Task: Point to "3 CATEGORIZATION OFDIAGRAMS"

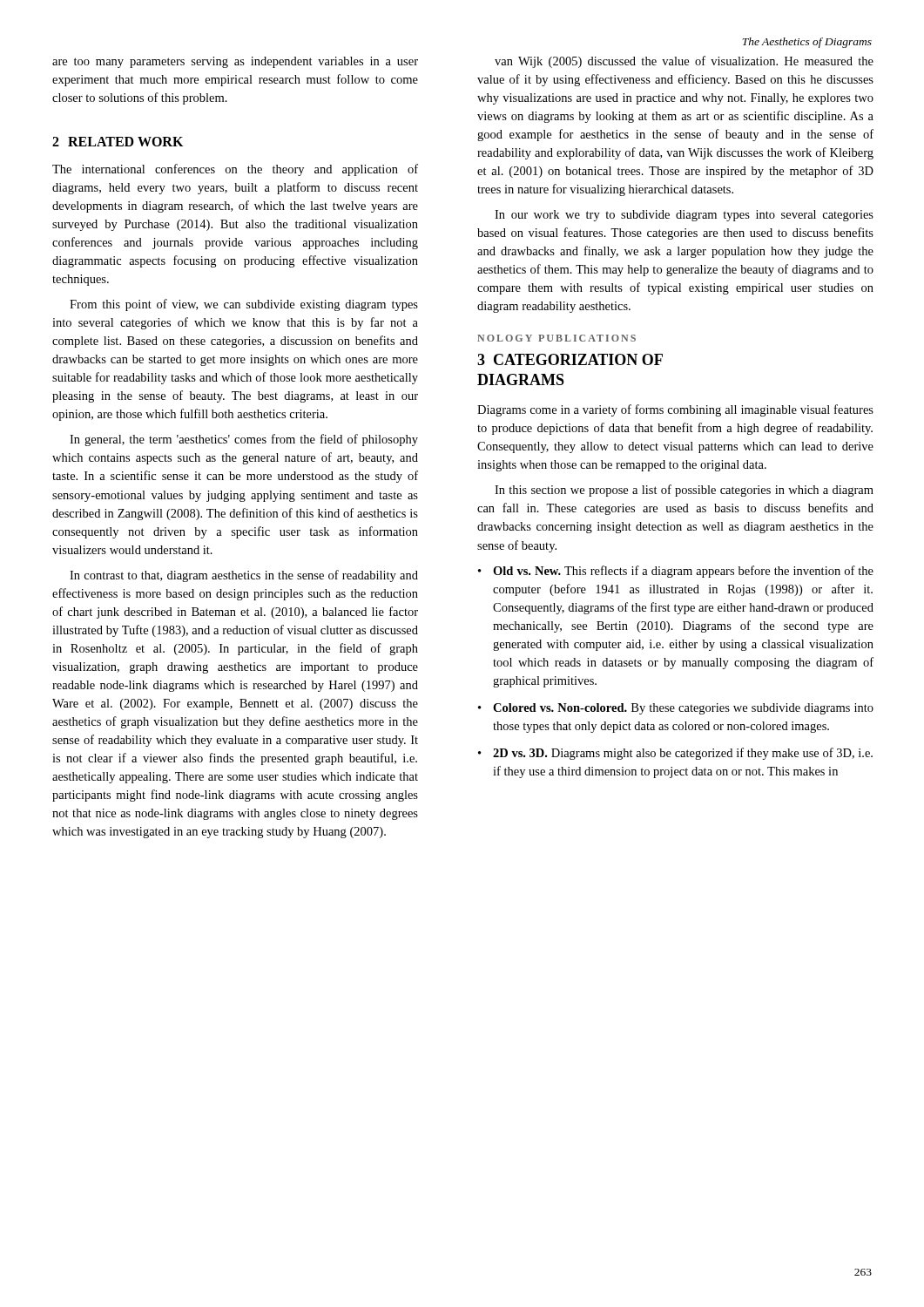Action: pyautogui.click(x=570, y=370)
